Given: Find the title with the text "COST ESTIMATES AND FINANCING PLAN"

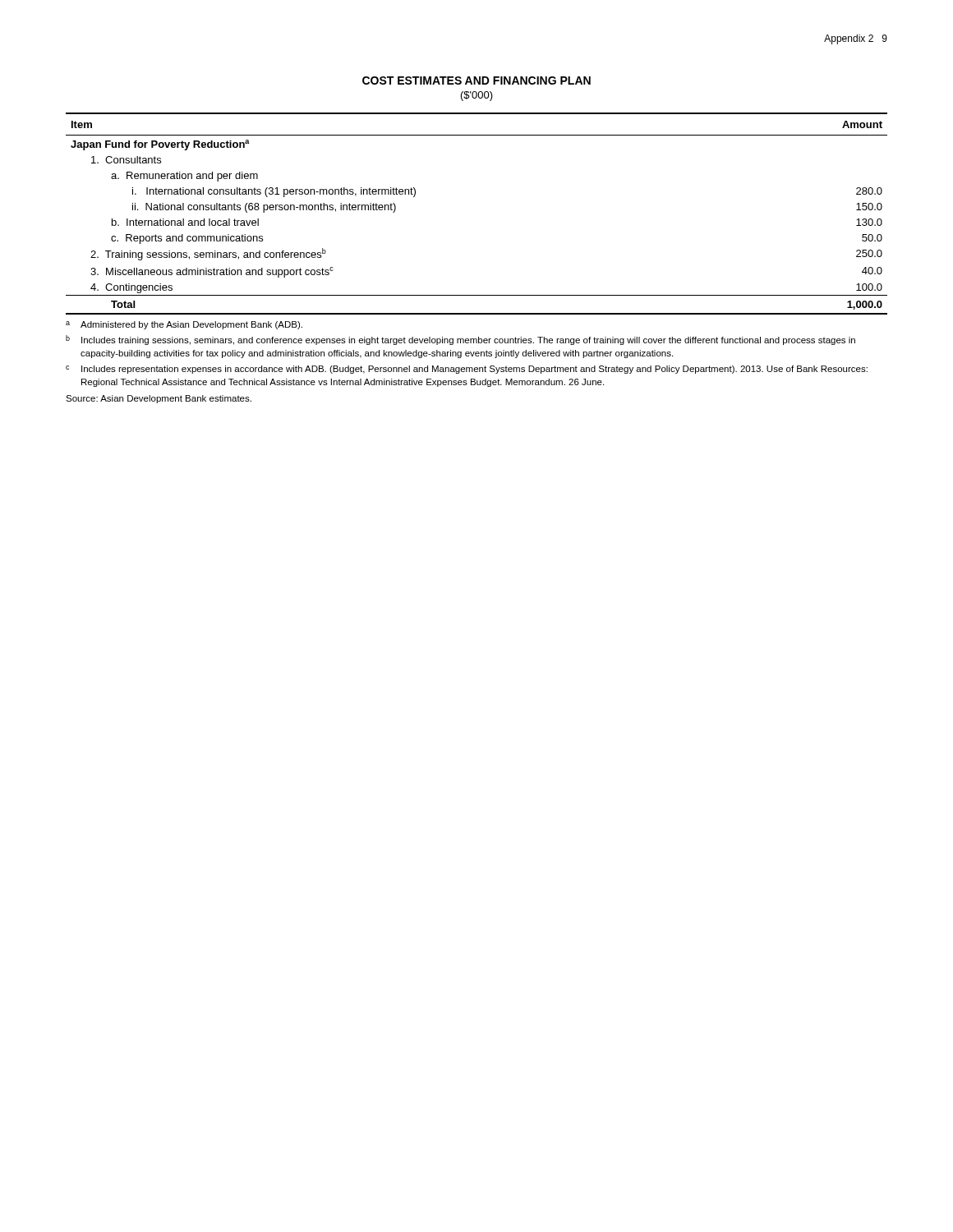Looking at the screenshot, I should click(x=476, y=81).
